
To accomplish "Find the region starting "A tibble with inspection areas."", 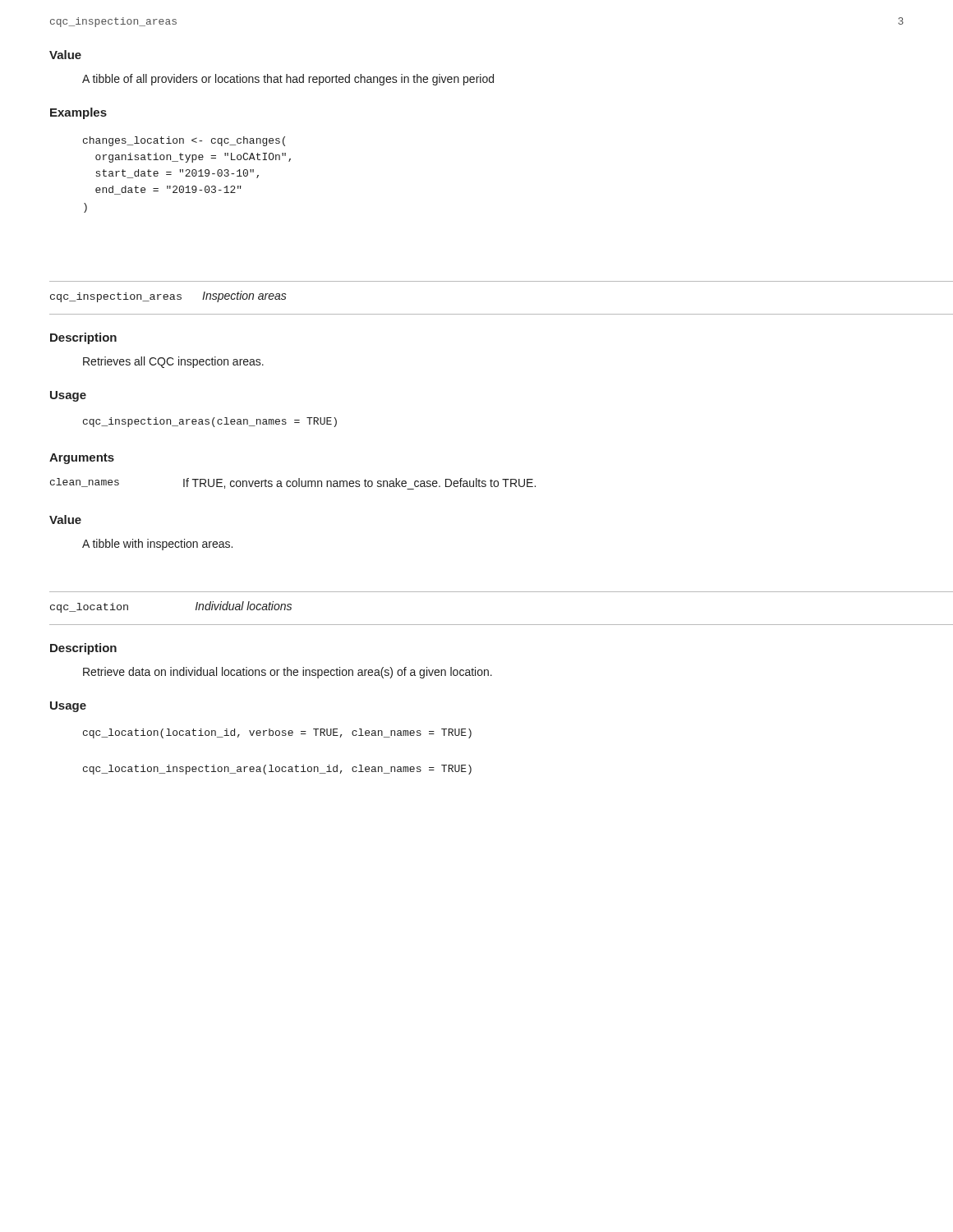I will click(158, 544).
